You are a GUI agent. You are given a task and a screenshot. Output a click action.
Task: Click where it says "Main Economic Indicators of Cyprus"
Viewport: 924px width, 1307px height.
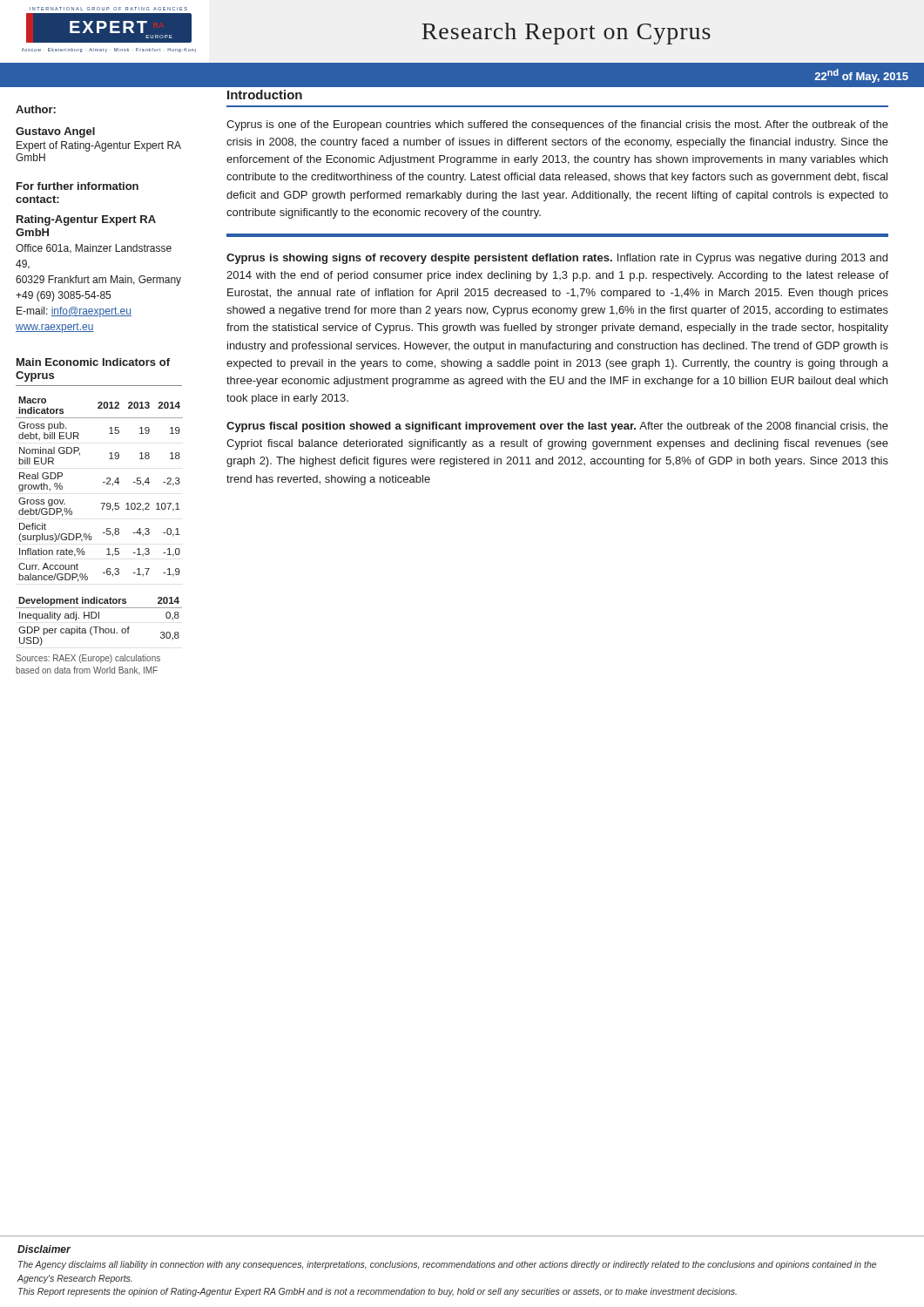pyautogui.click(x=99, y=371)
